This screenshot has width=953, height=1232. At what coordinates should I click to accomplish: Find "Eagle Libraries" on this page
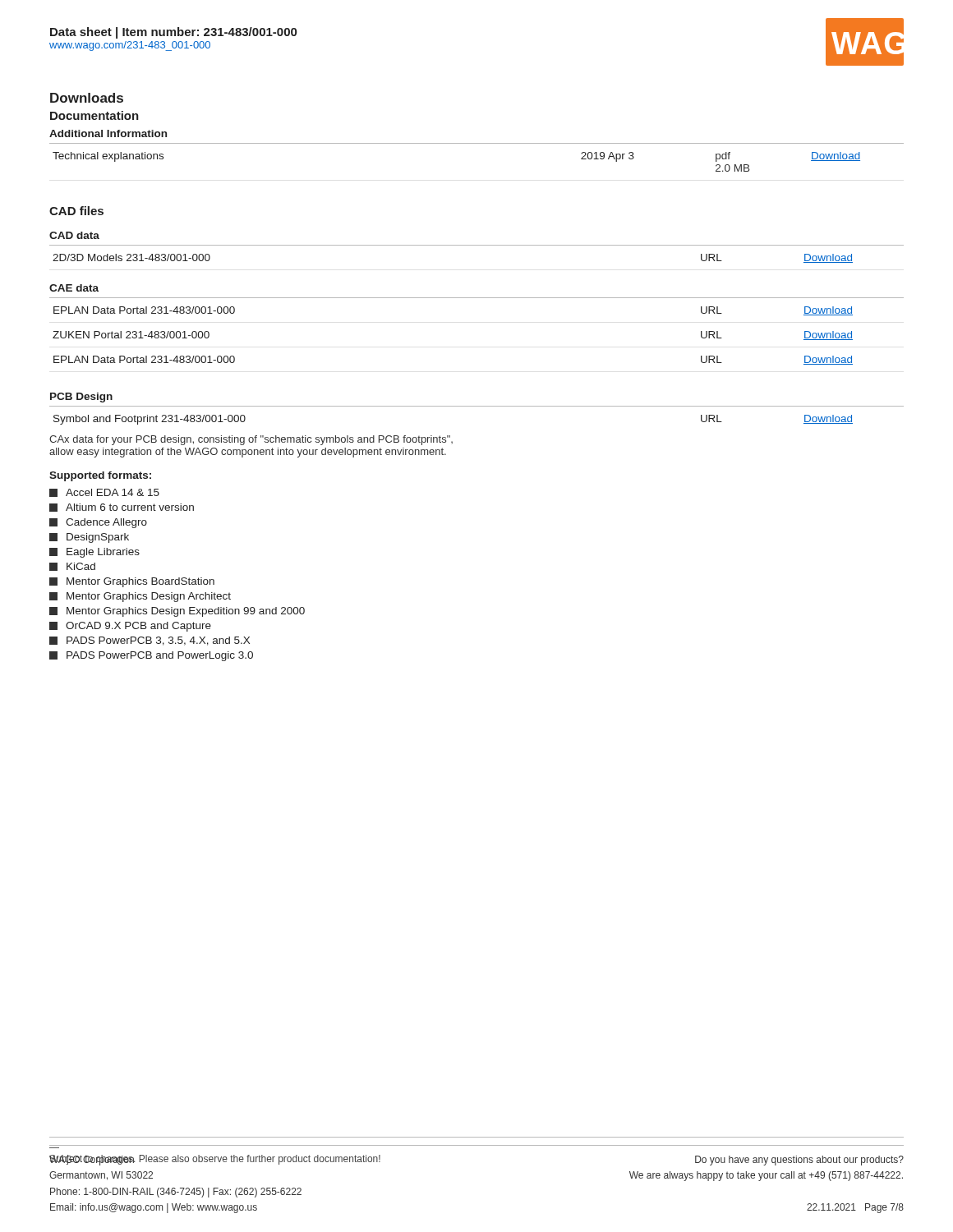point(94,552)
